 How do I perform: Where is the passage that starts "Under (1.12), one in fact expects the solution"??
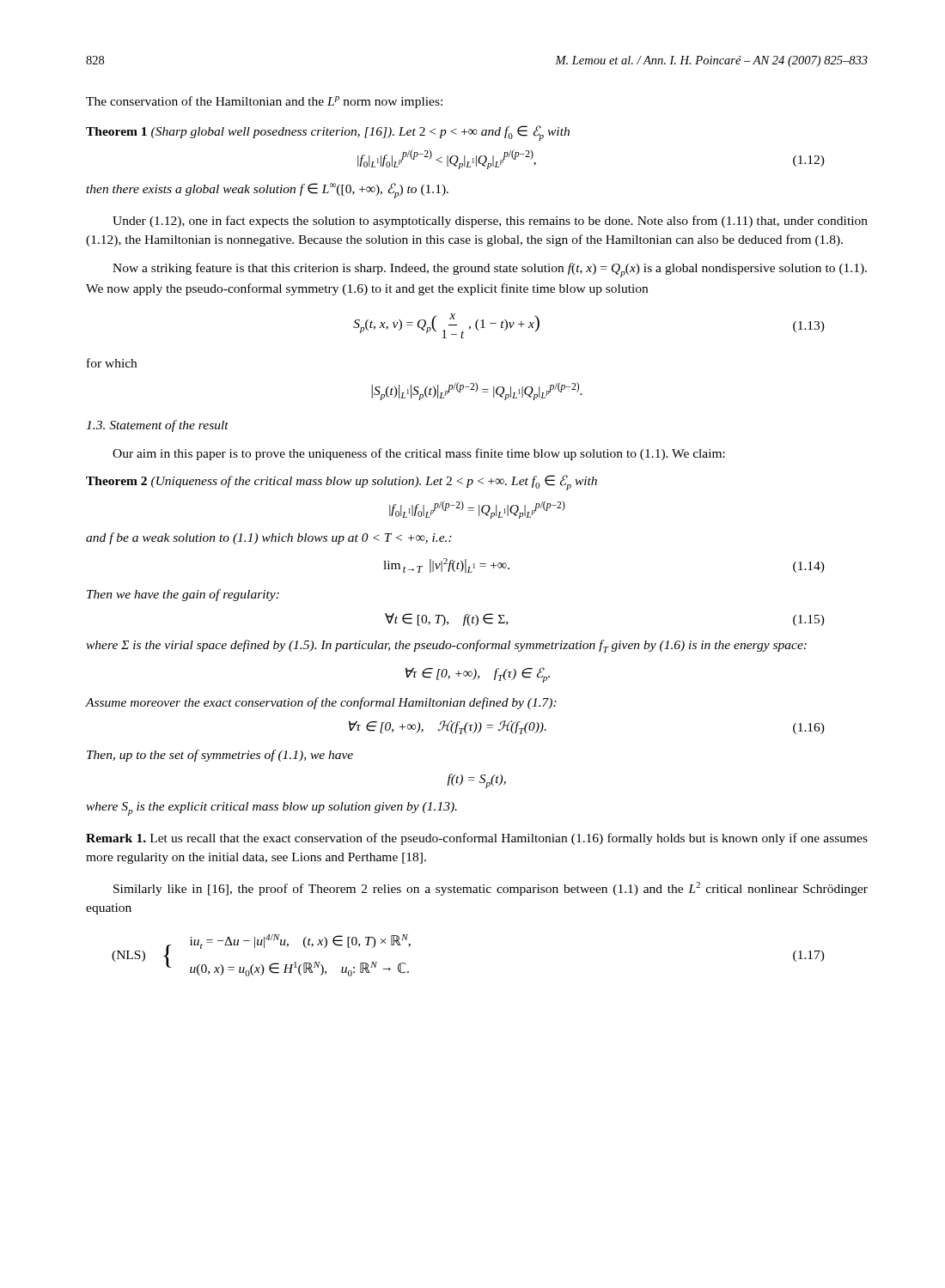click(477, 230)
